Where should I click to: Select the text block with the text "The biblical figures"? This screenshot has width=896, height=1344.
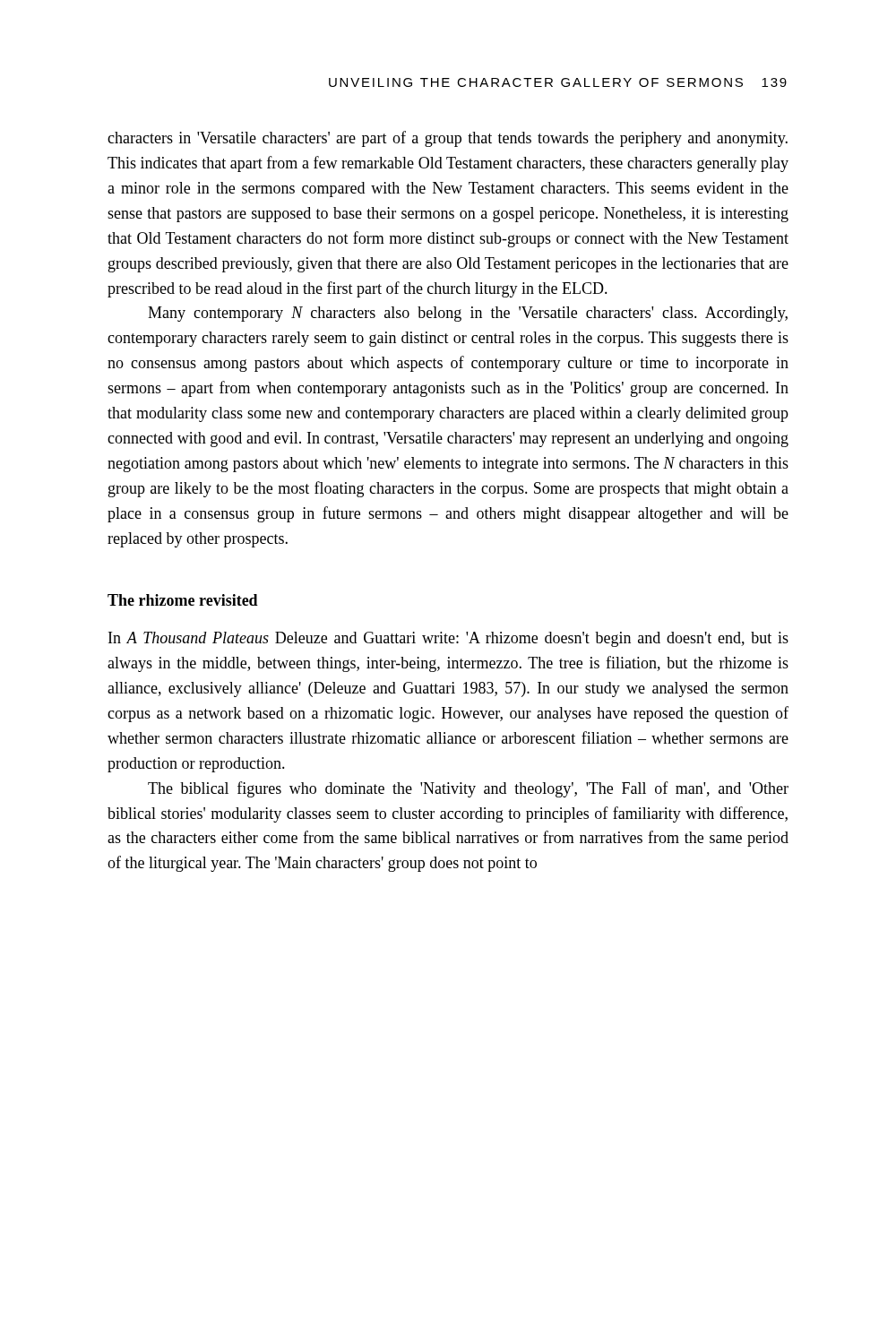pos(448,826)
